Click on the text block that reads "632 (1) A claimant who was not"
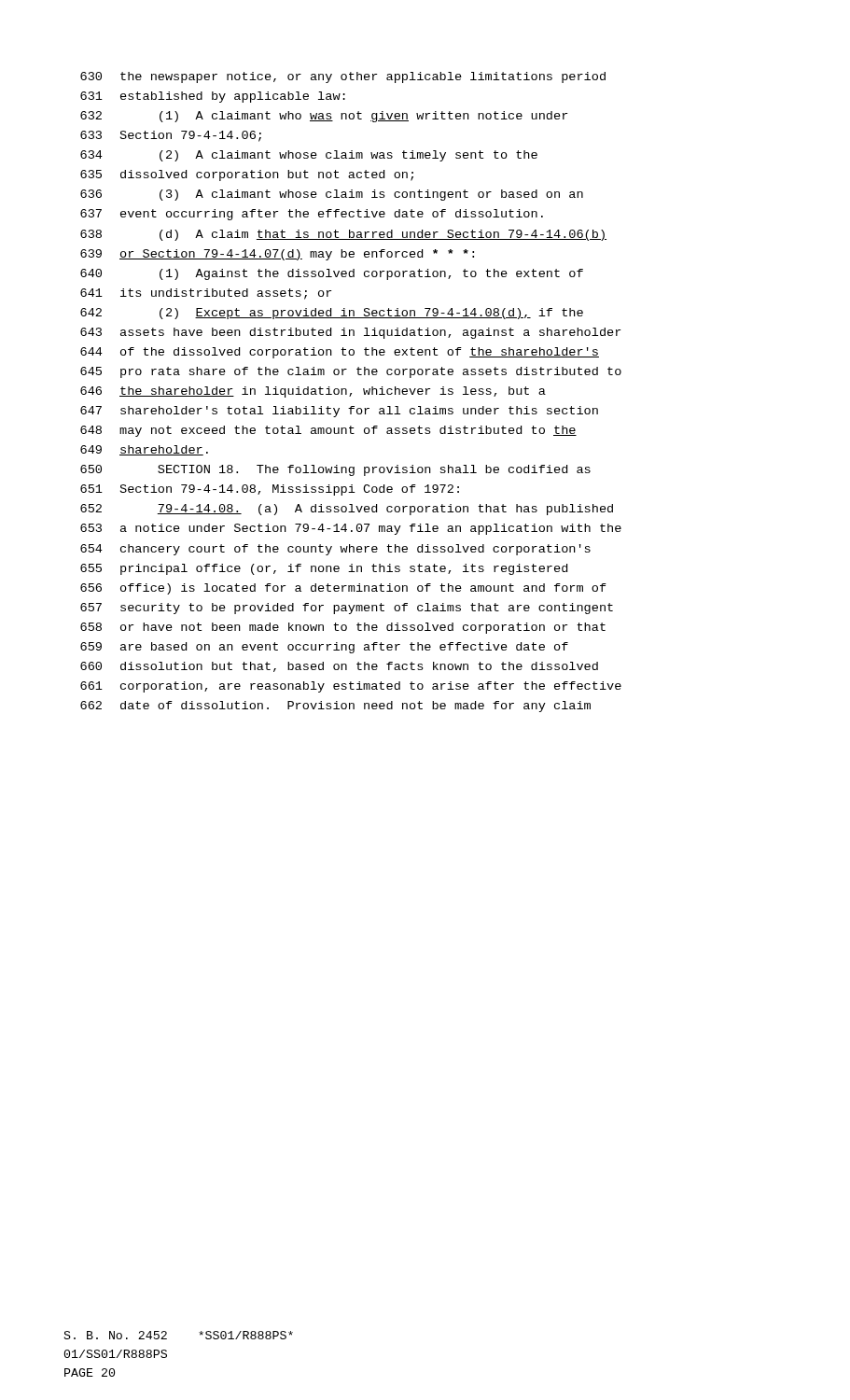850x1400 pixels. tap(425, 116)
